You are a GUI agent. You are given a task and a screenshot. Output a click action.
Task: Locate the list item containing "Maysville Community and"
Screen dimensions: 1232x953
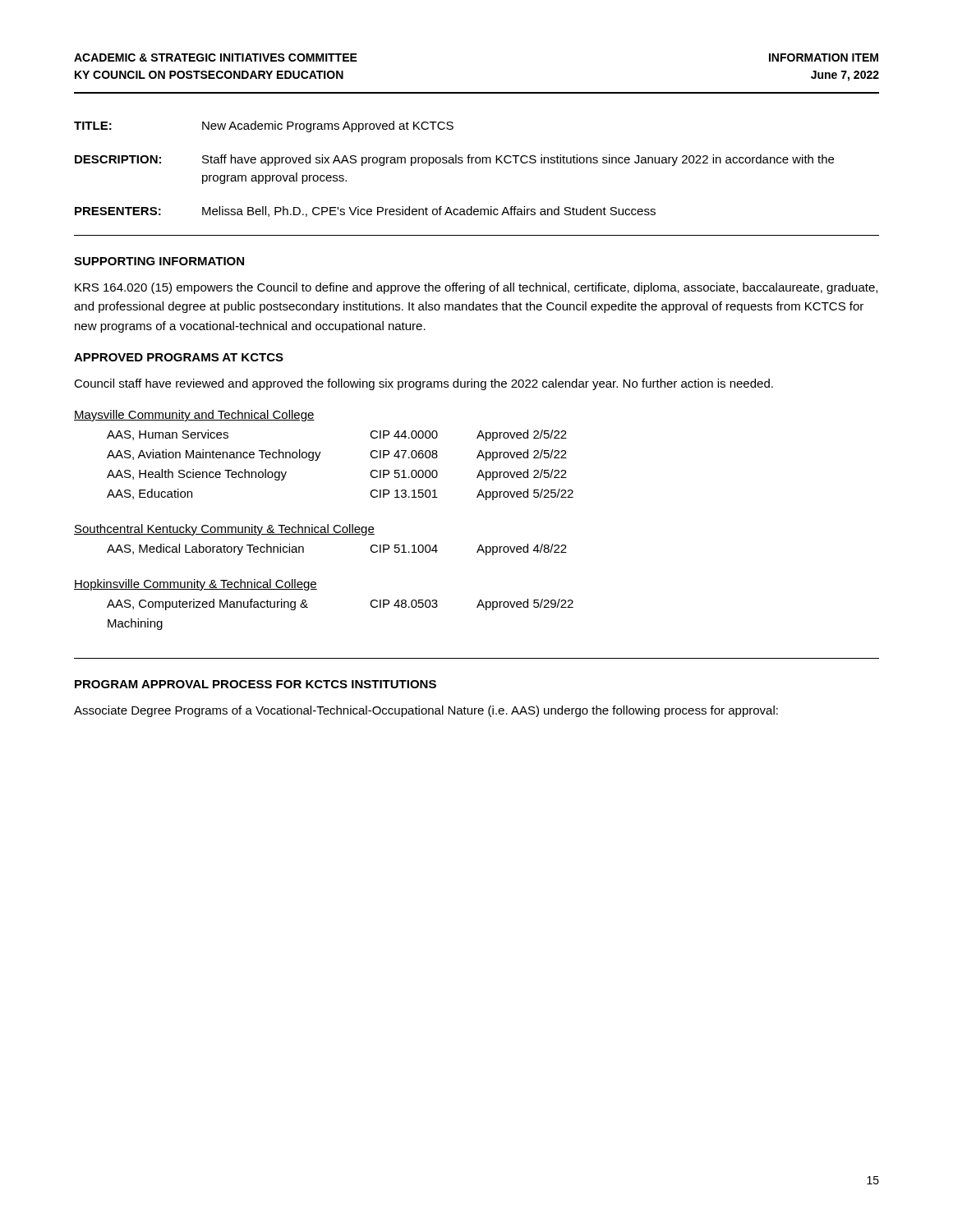point(476,455)
